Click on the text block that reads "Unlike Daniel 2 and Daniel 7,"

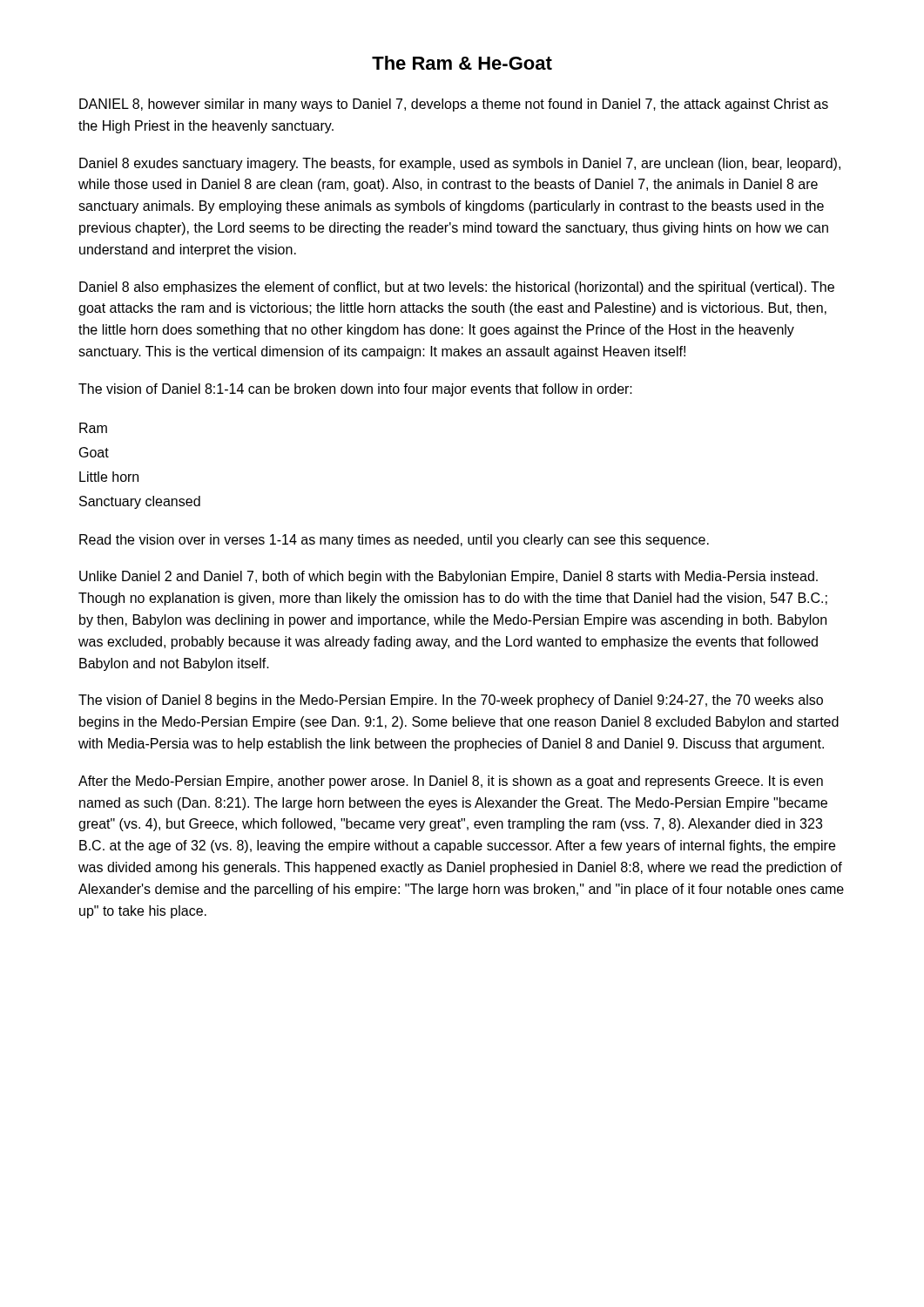coord(453,620)
